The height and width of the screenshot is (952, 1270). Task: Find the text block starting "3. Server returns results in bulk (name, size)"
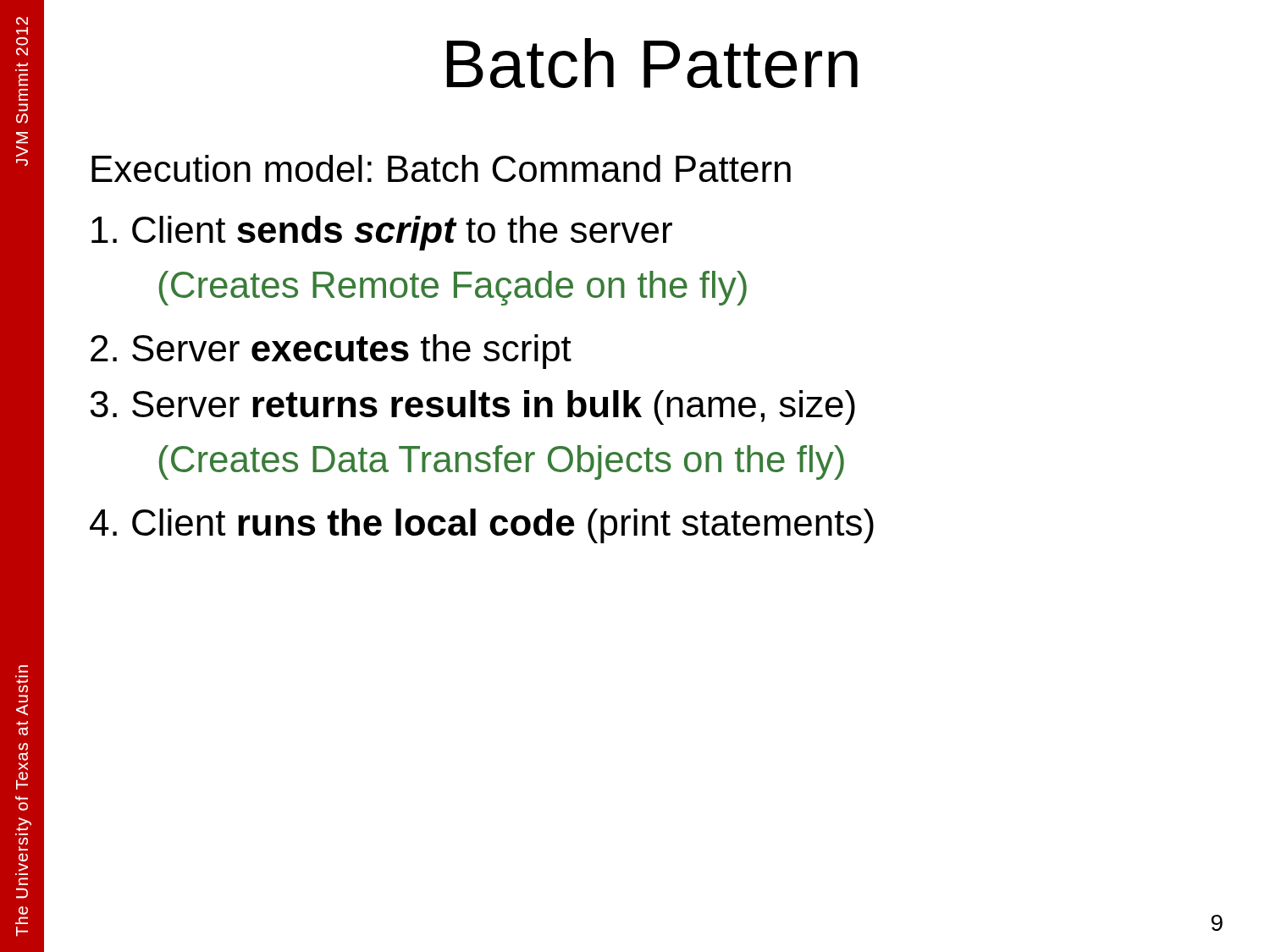pyautogui.click(x=473, y=404)
